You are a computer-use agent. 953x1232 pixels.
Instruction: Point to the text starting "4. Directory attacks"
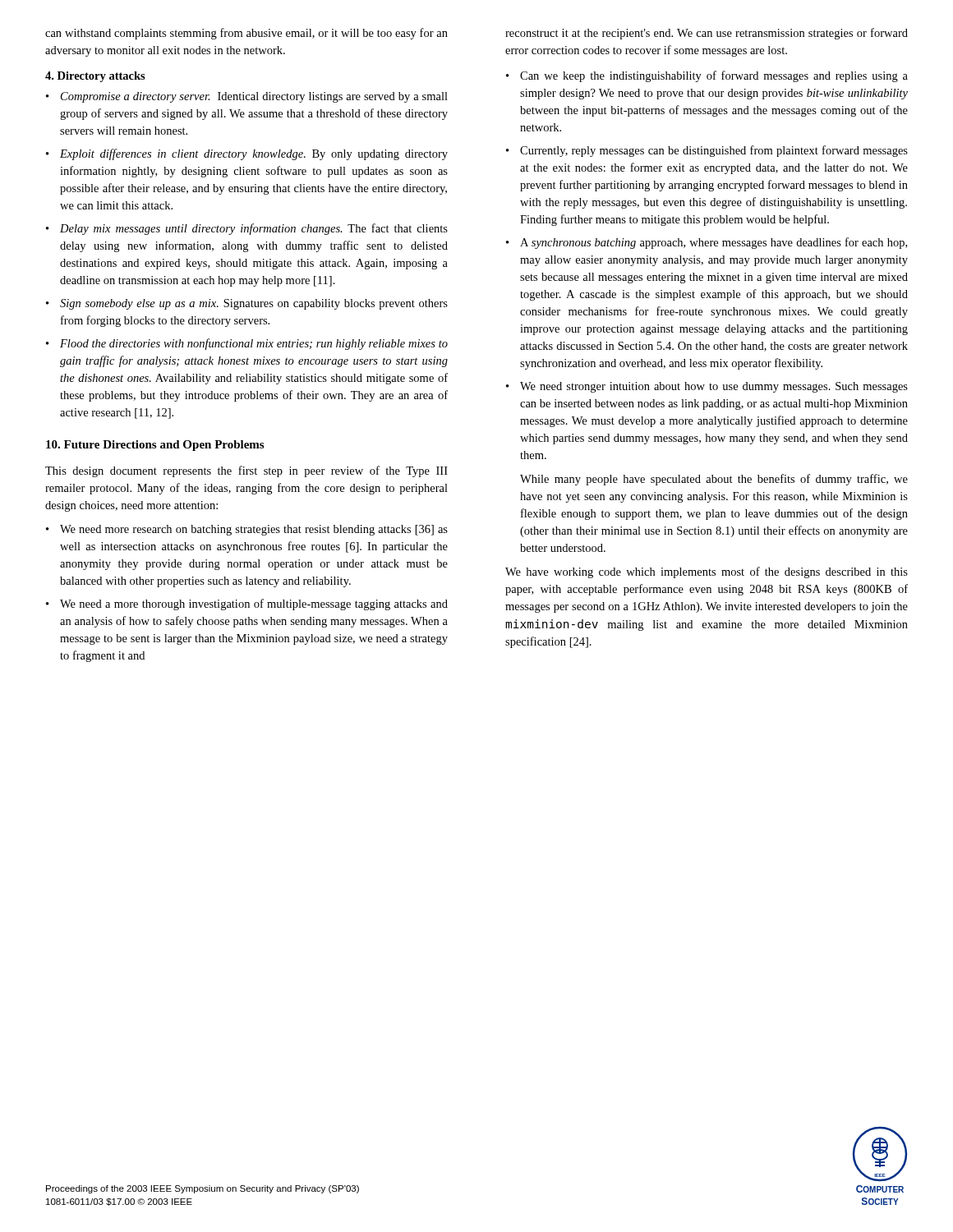click(95, 77)
